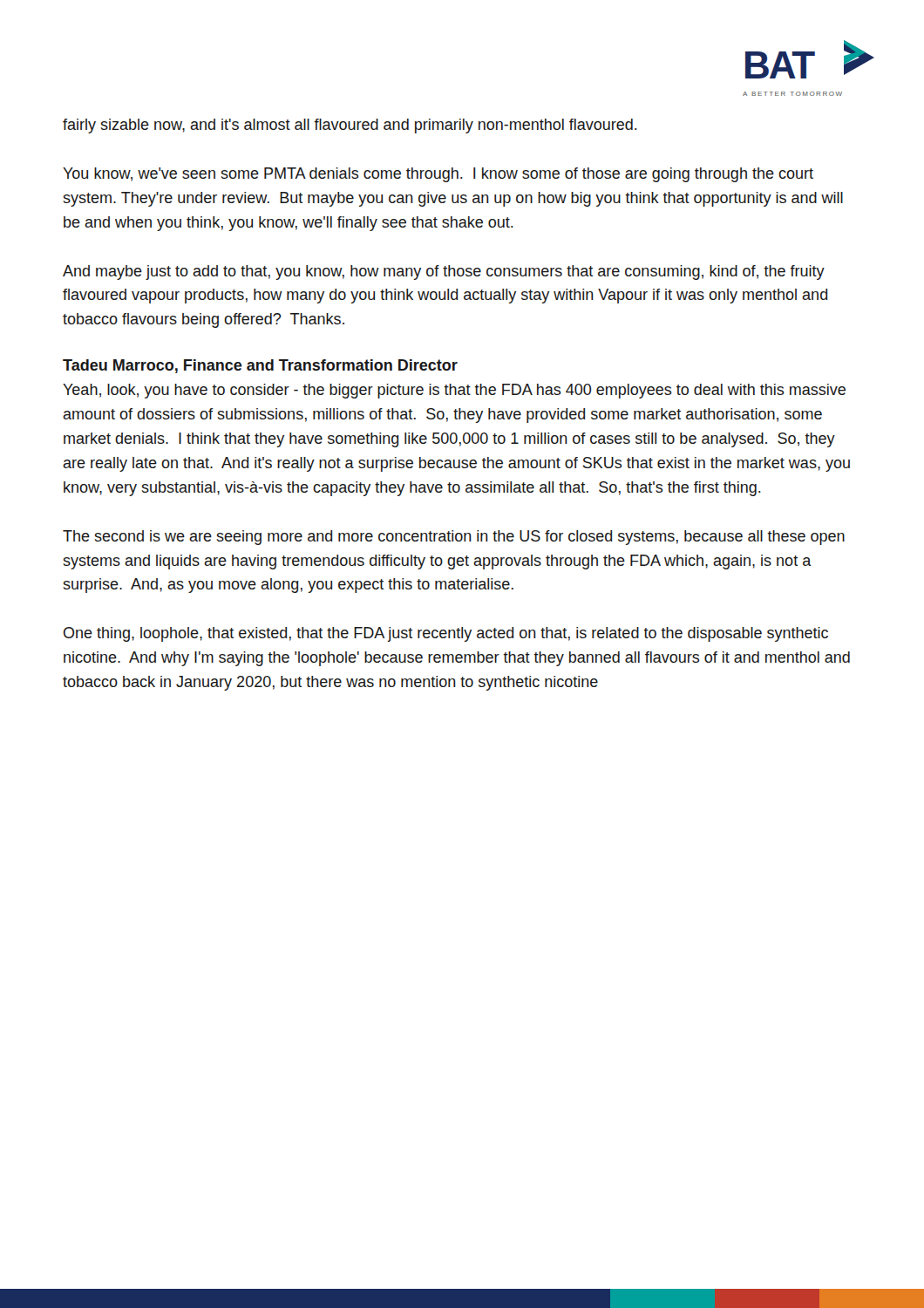Select the logo
This screenshot has height=1308, width=924.
[x=809, y=70]
